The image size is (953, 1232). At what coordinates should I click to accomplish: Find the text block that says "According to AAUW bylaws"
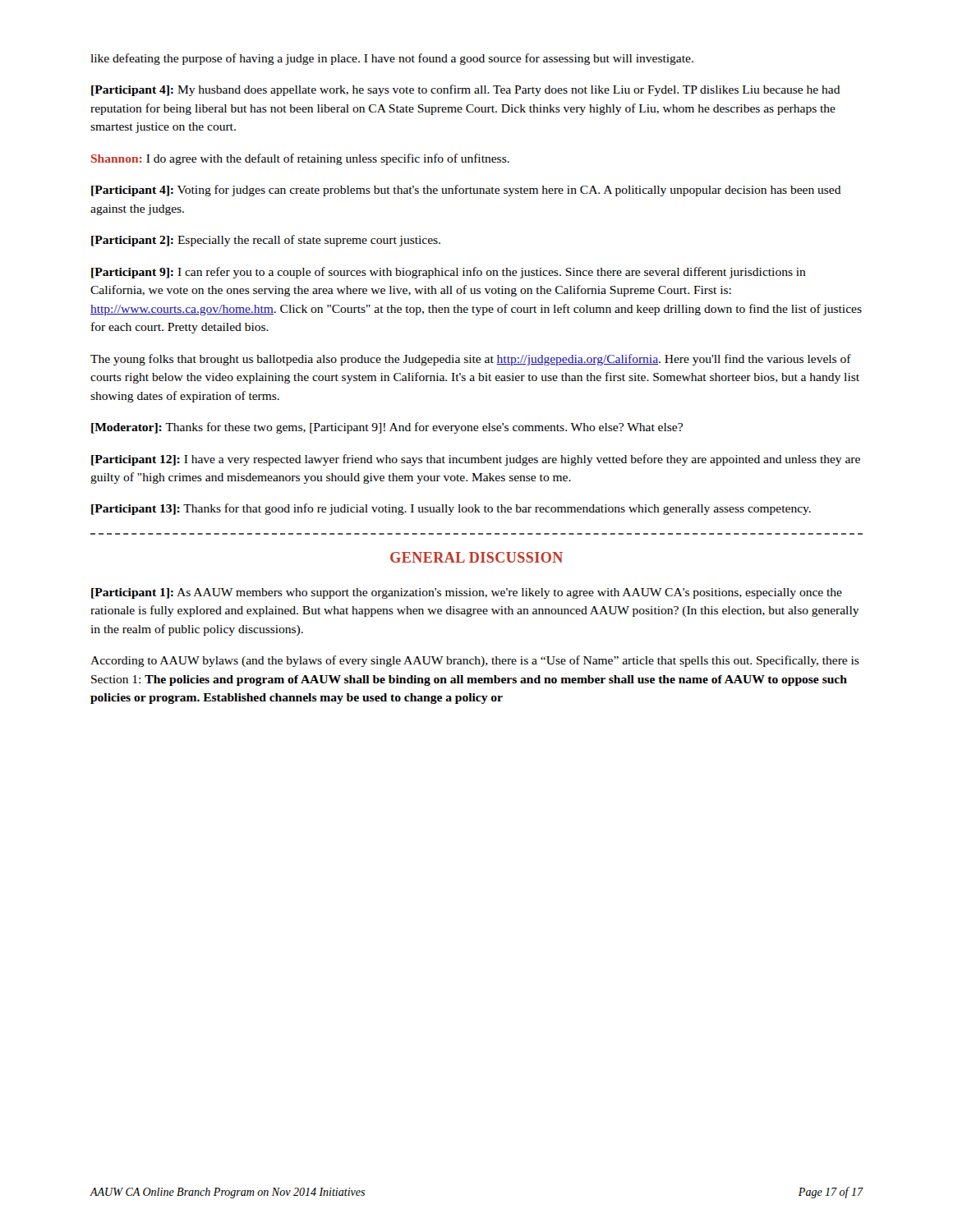tap(475, 679)
